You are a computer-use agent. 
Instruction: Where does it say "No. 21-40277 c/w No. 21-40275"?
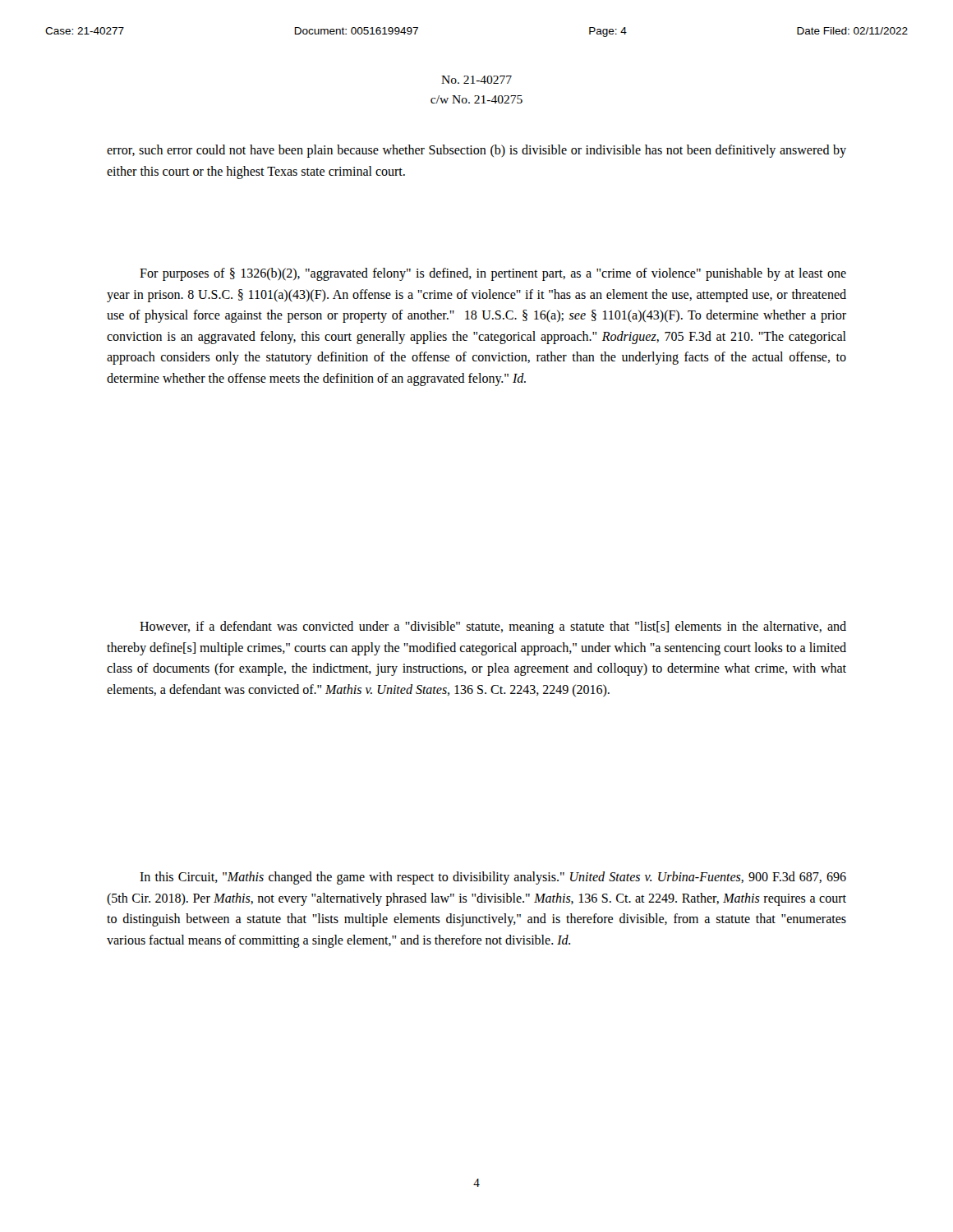tap(476, 89)
